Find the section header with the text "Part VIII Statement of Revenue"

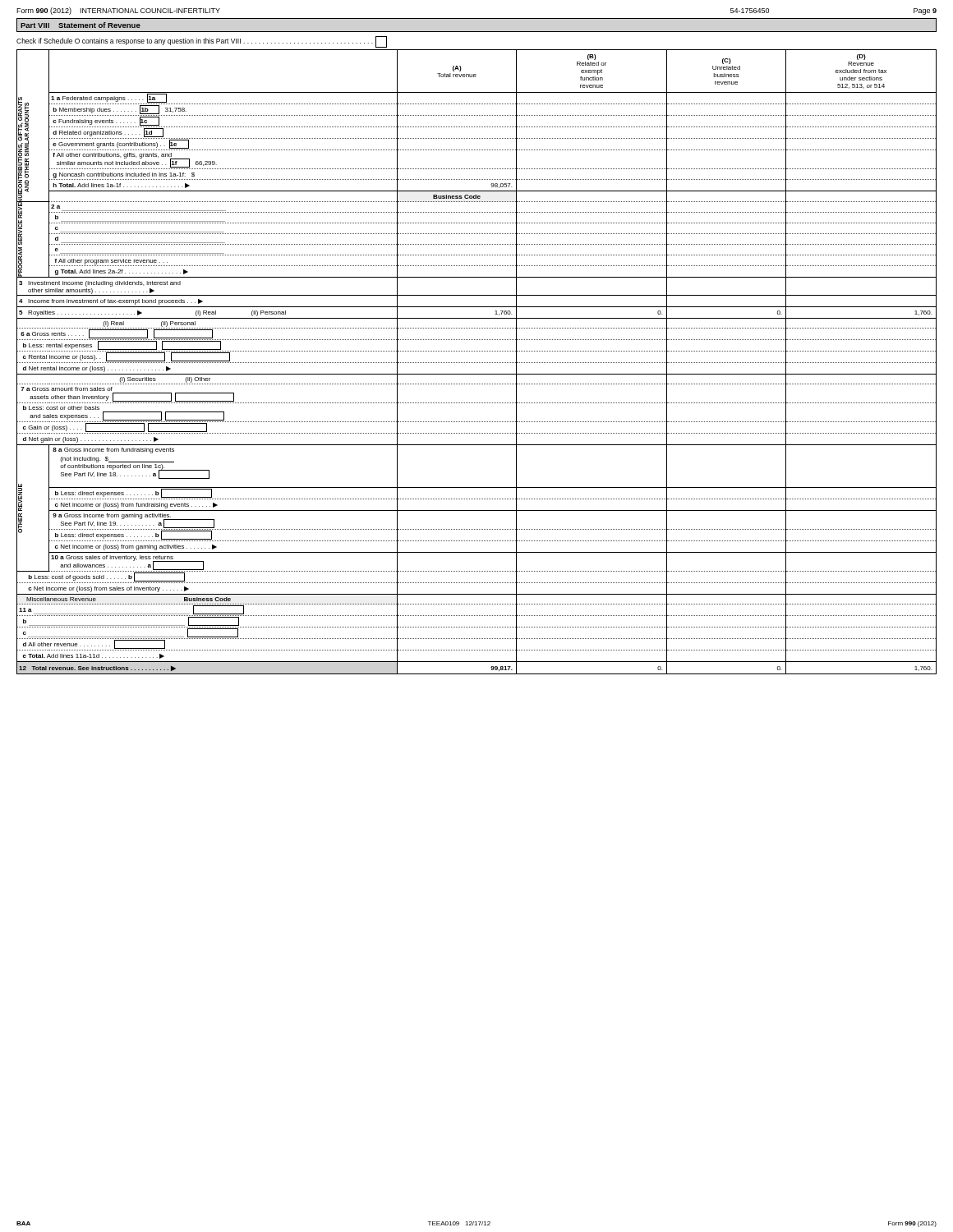click(80, 25)
